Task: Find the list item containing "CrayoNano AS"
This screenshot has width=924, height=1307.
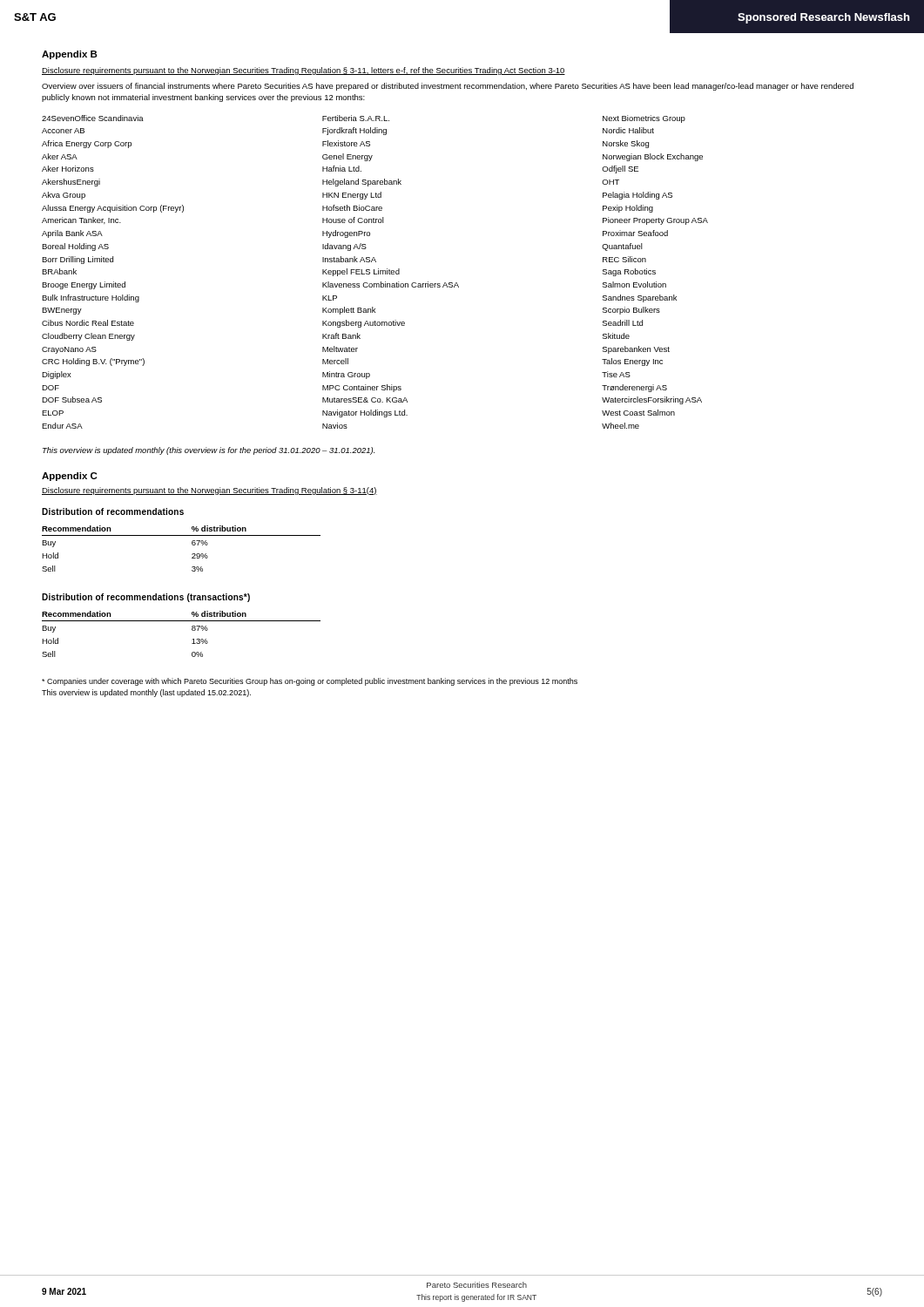Action: 69,349
